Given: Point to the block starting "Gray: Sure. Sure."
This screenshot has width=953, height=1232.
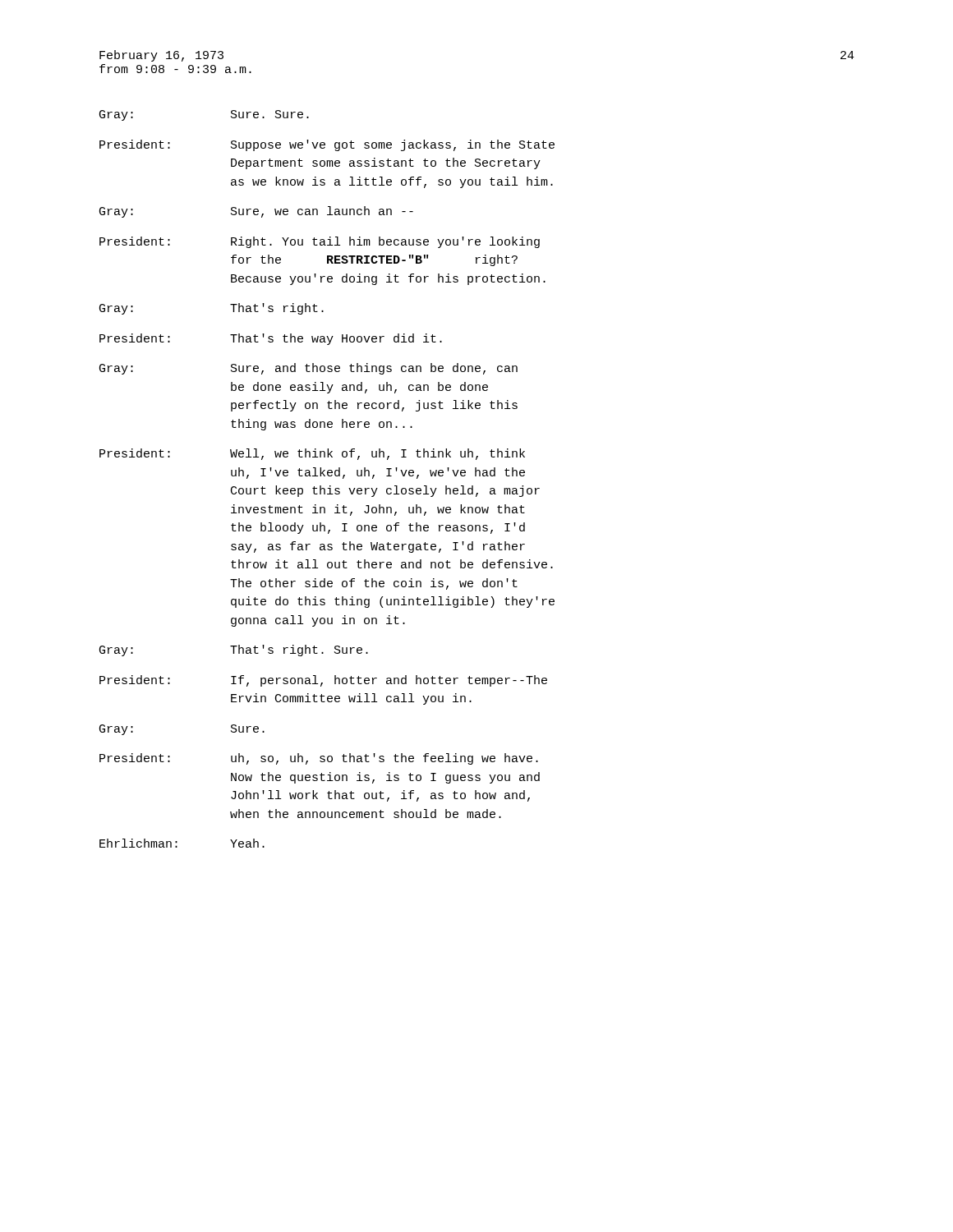Looking at the screenshot, I should click(120, 115).
